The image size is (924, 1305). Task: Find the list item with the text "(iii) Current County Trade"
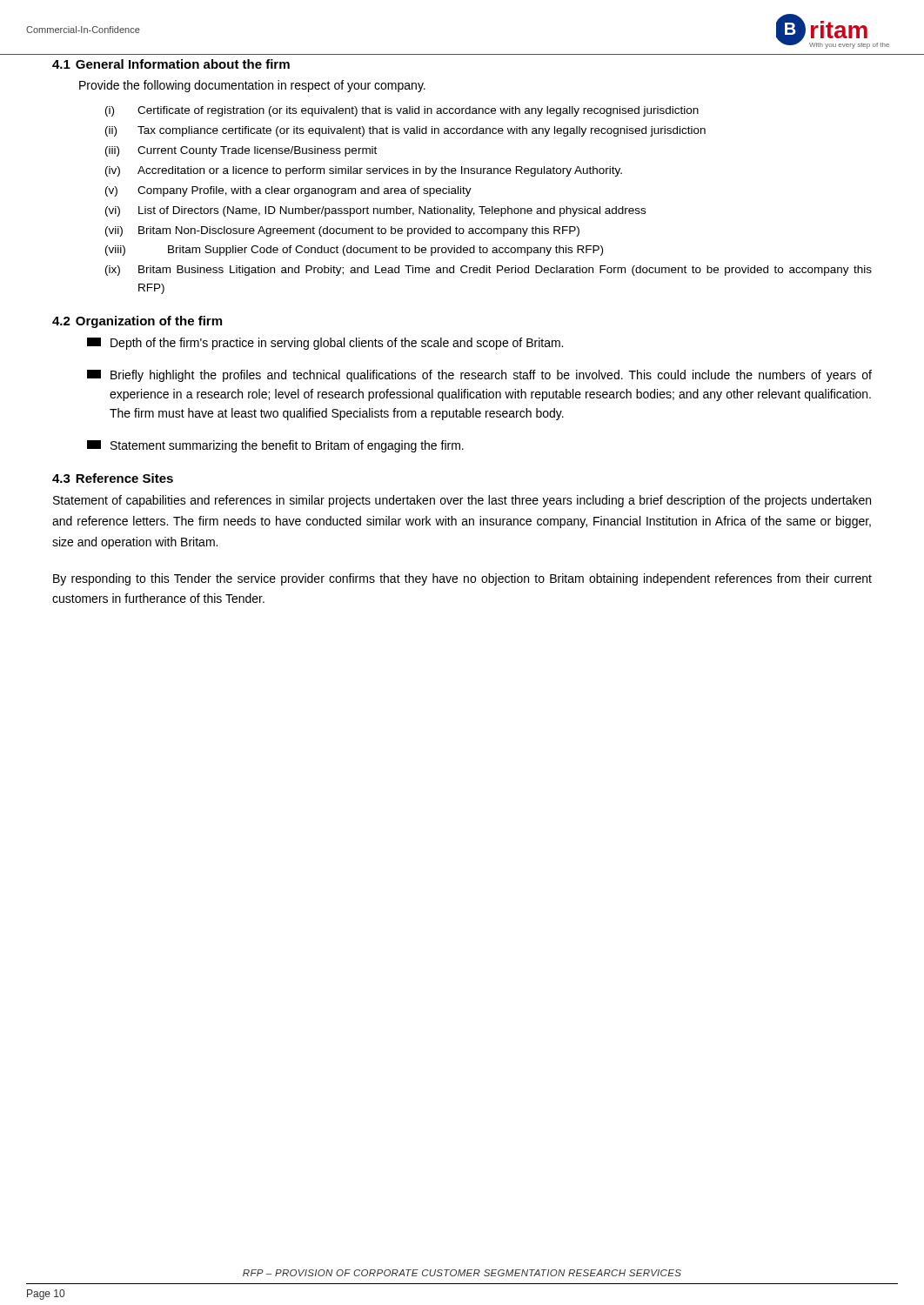241,151
